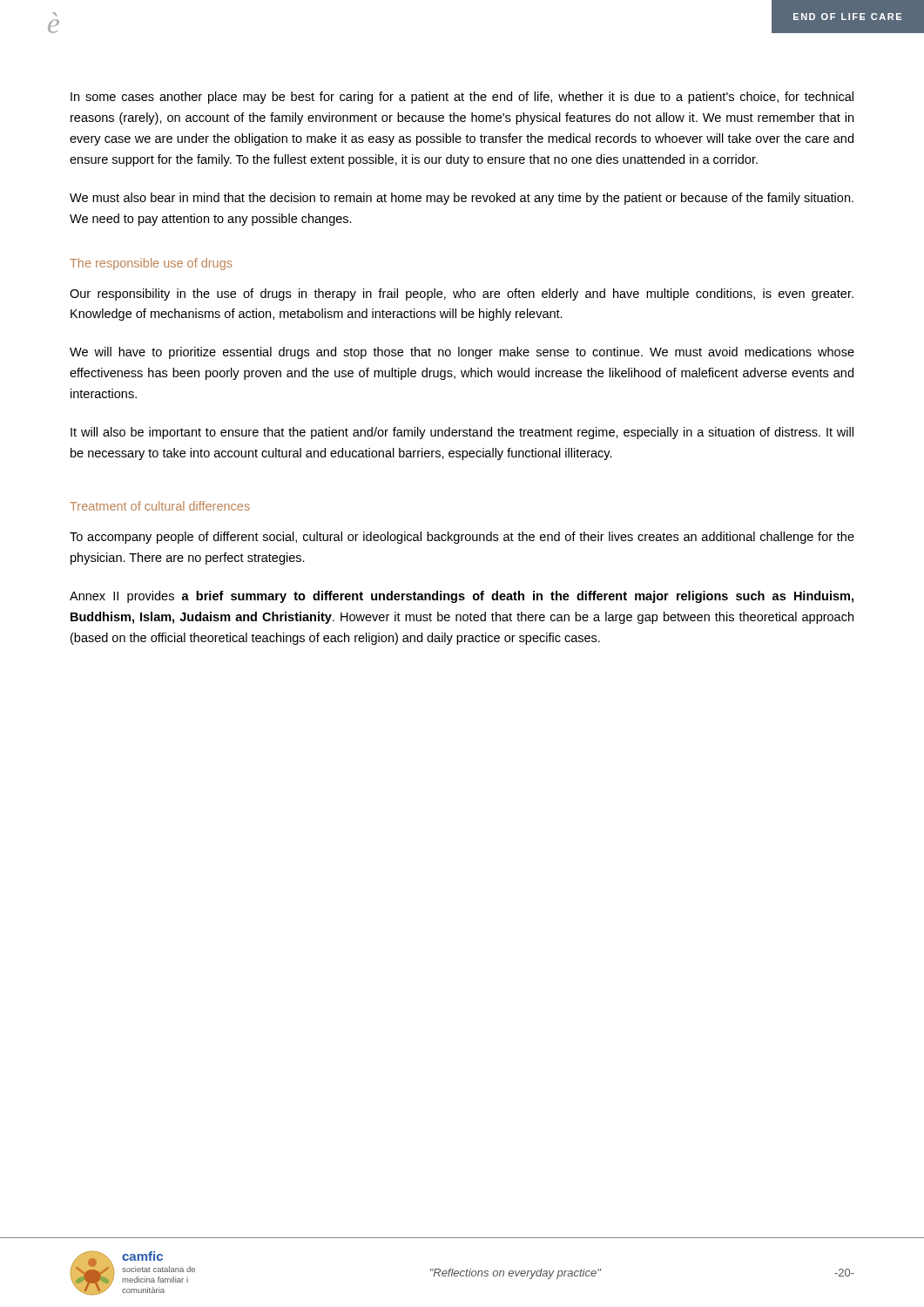Locate the section header that opens with "The responsible use"
The width and height of the screenshot is (924, 1307).
151,263
